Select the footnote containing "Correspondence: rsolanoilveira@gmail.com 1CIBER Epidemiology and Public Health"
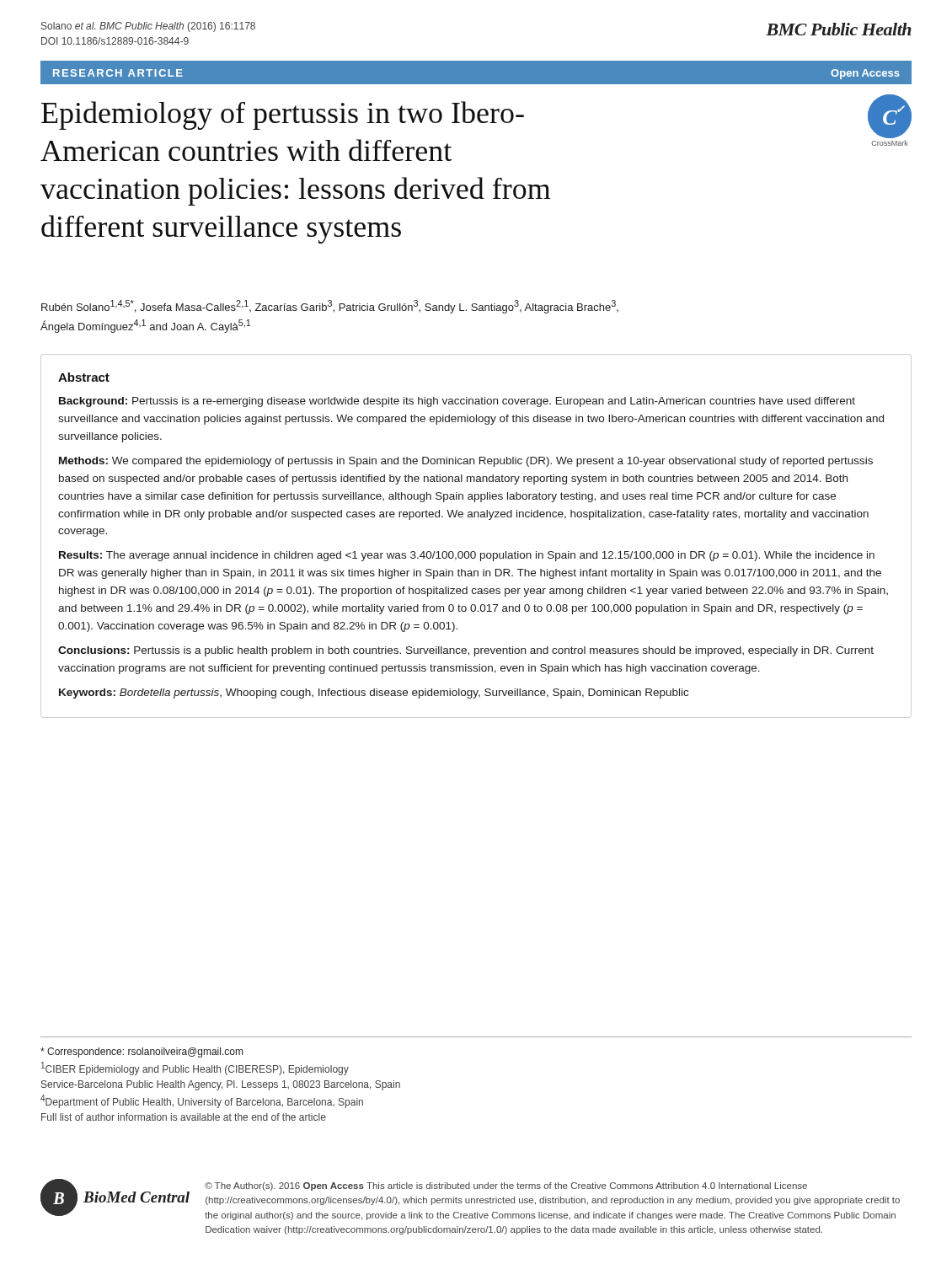The image size is (952, 1264). click(142, 1052)
